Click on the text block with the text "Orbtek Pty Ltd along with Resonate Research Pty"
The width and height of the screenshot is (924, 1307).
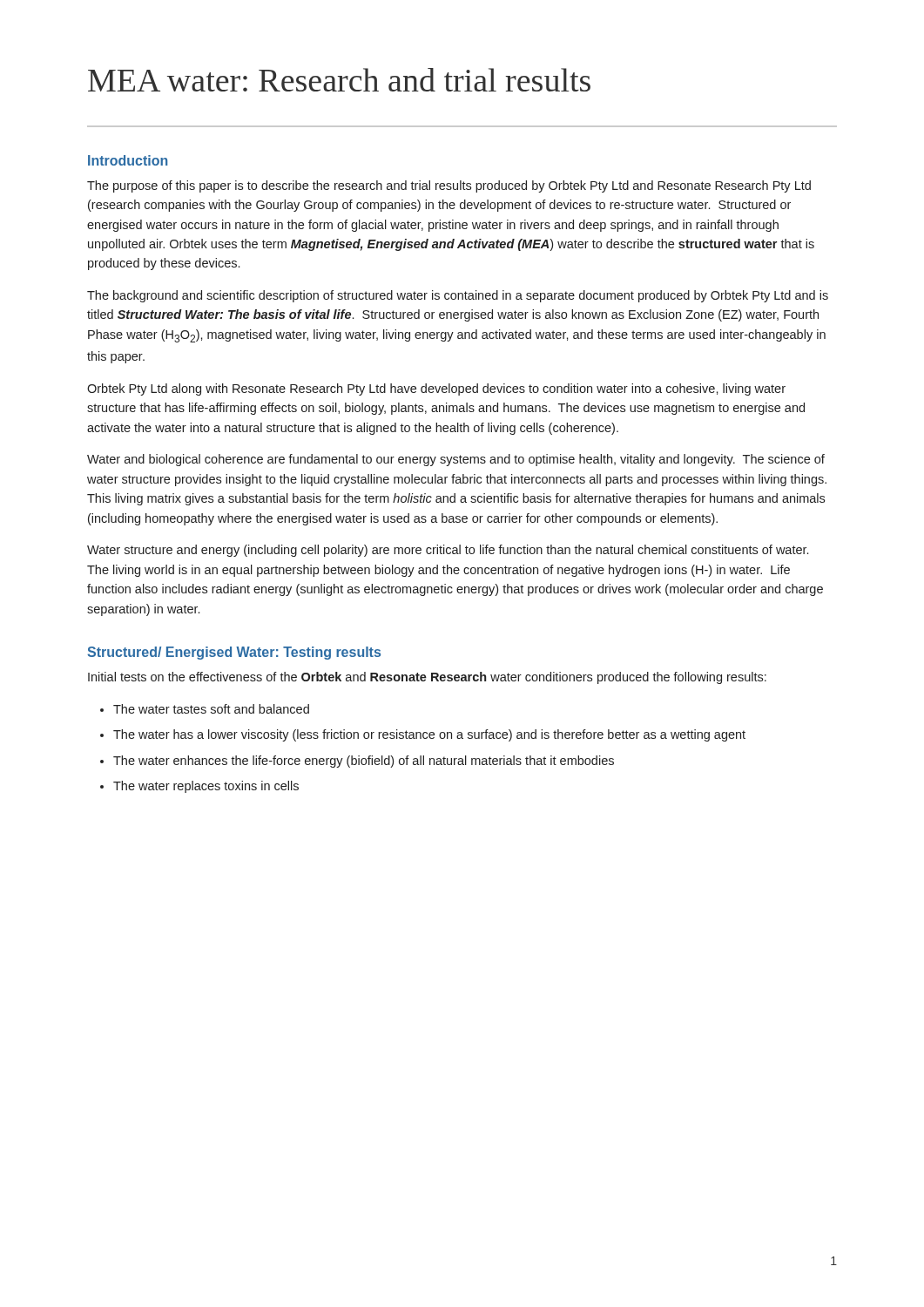click(x=462, y=408)
